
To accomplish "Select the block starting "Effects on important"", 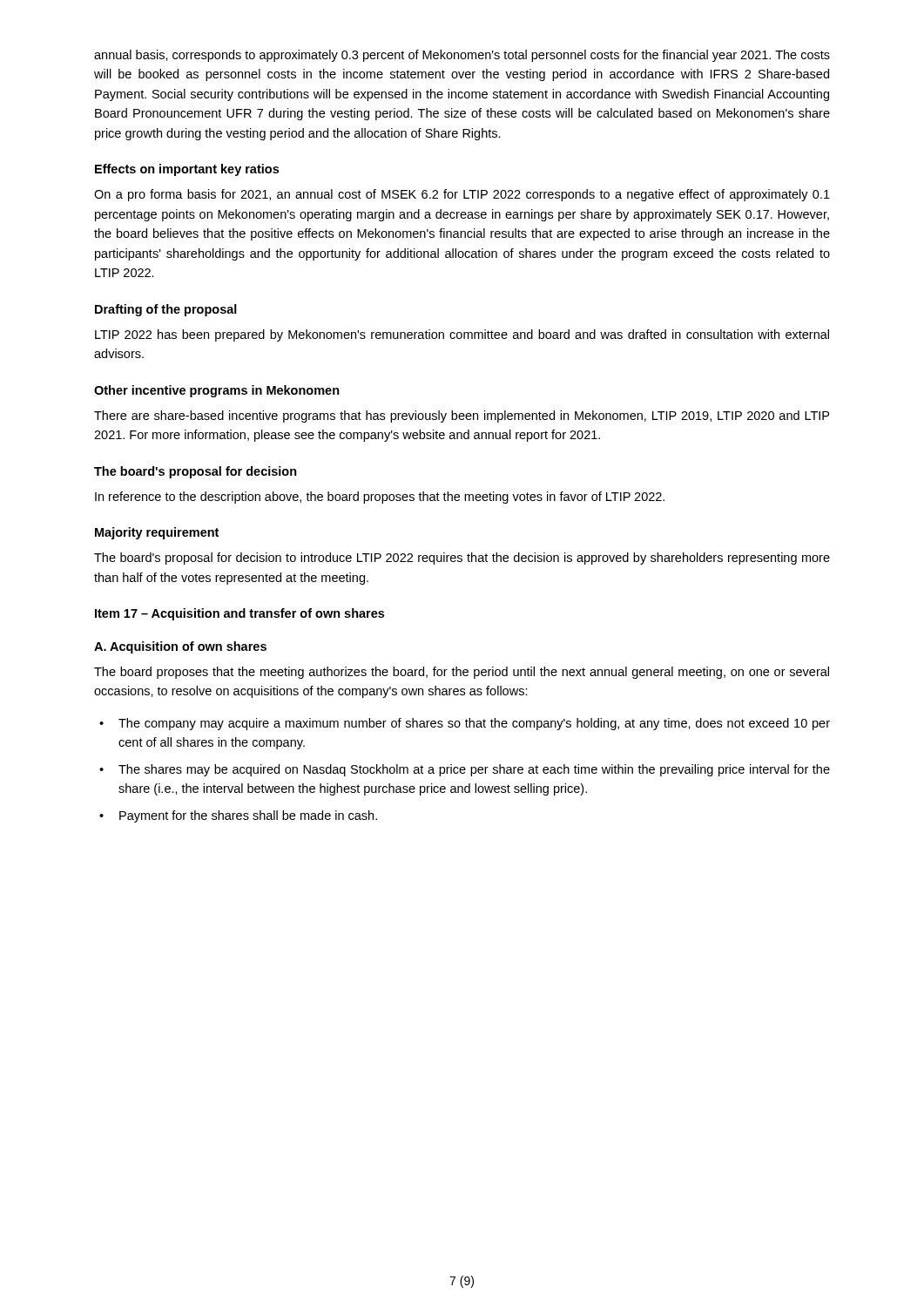I will tap(187, 169).
